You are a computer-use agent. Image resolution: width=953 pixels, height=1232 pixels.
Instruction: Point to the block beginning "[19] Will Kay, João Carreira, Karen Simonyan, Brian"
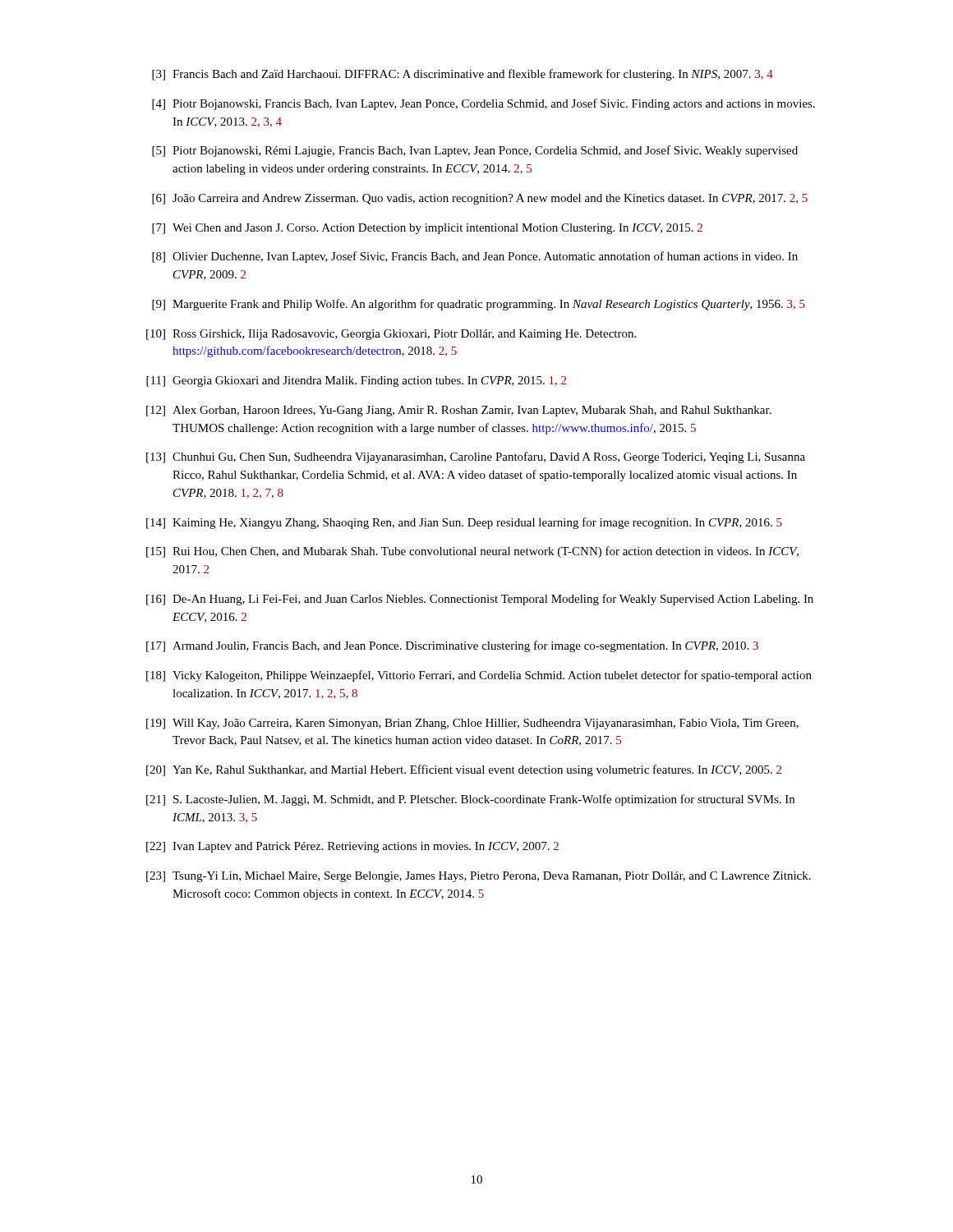[x=476, y=732]
